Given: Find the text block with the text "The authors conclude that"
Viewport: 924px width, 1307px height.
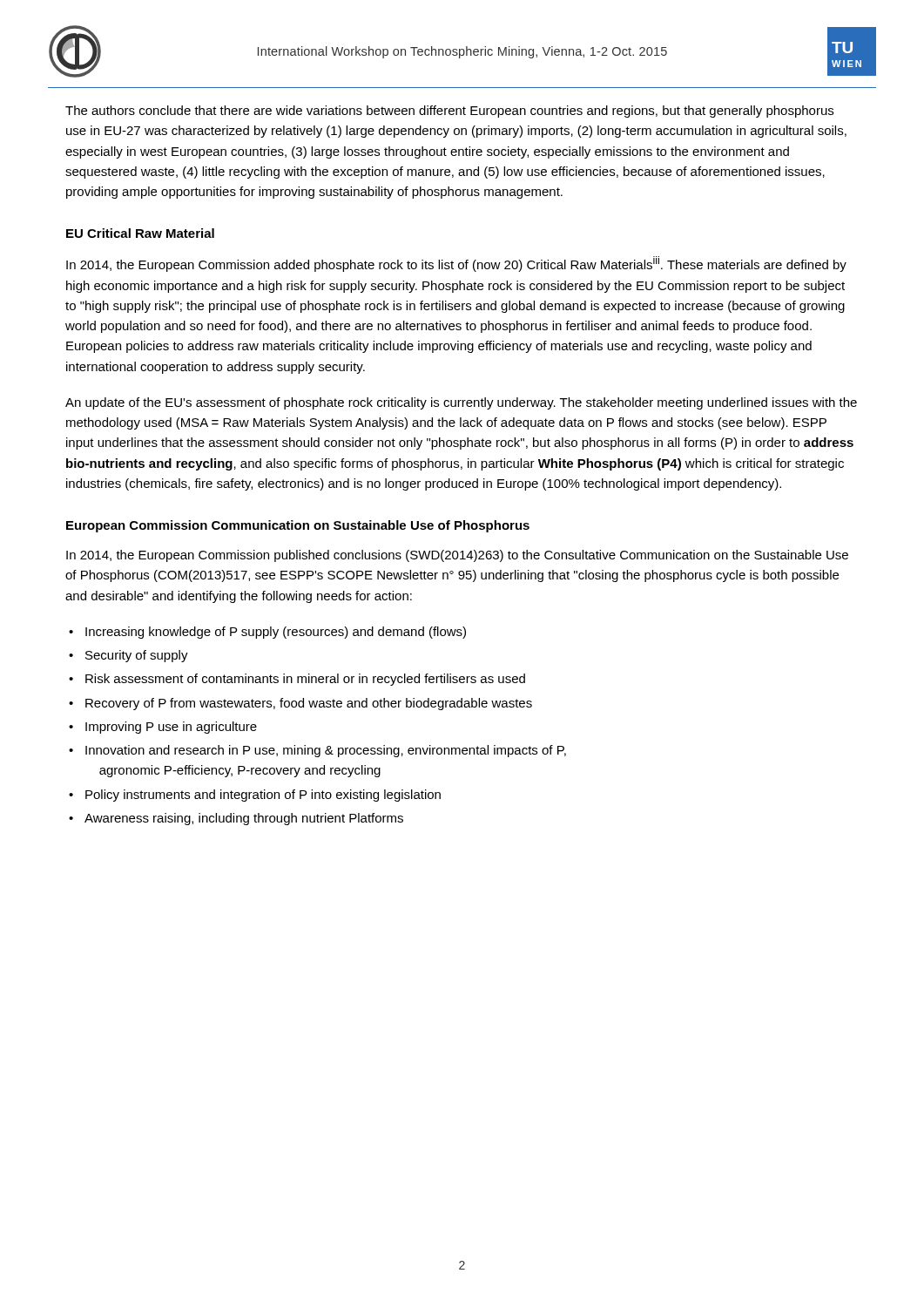Looking at the screenshot, I should (456, 151).
